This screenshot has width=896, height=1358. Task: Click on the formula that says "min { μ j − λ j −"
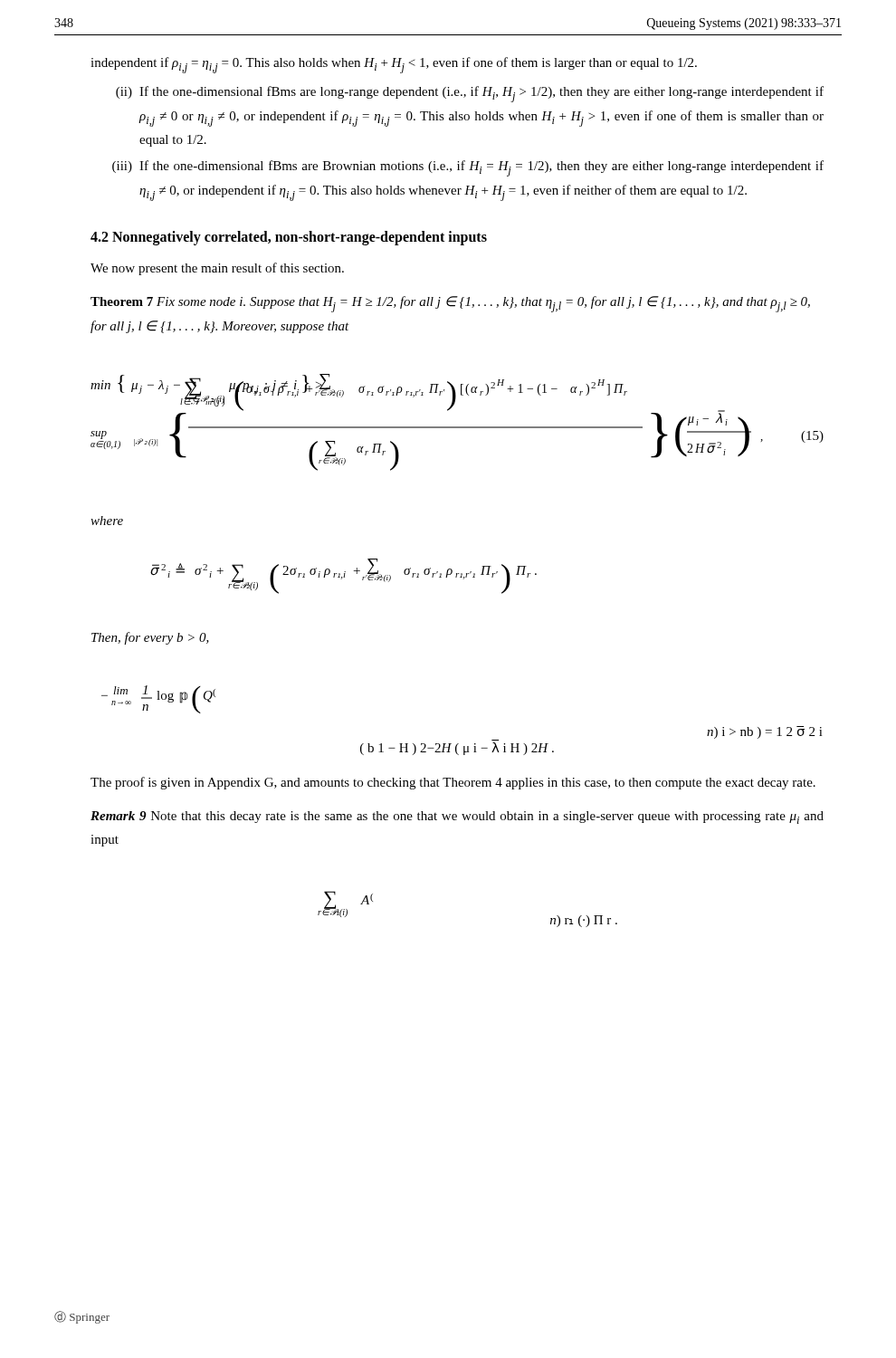point(457,423)
